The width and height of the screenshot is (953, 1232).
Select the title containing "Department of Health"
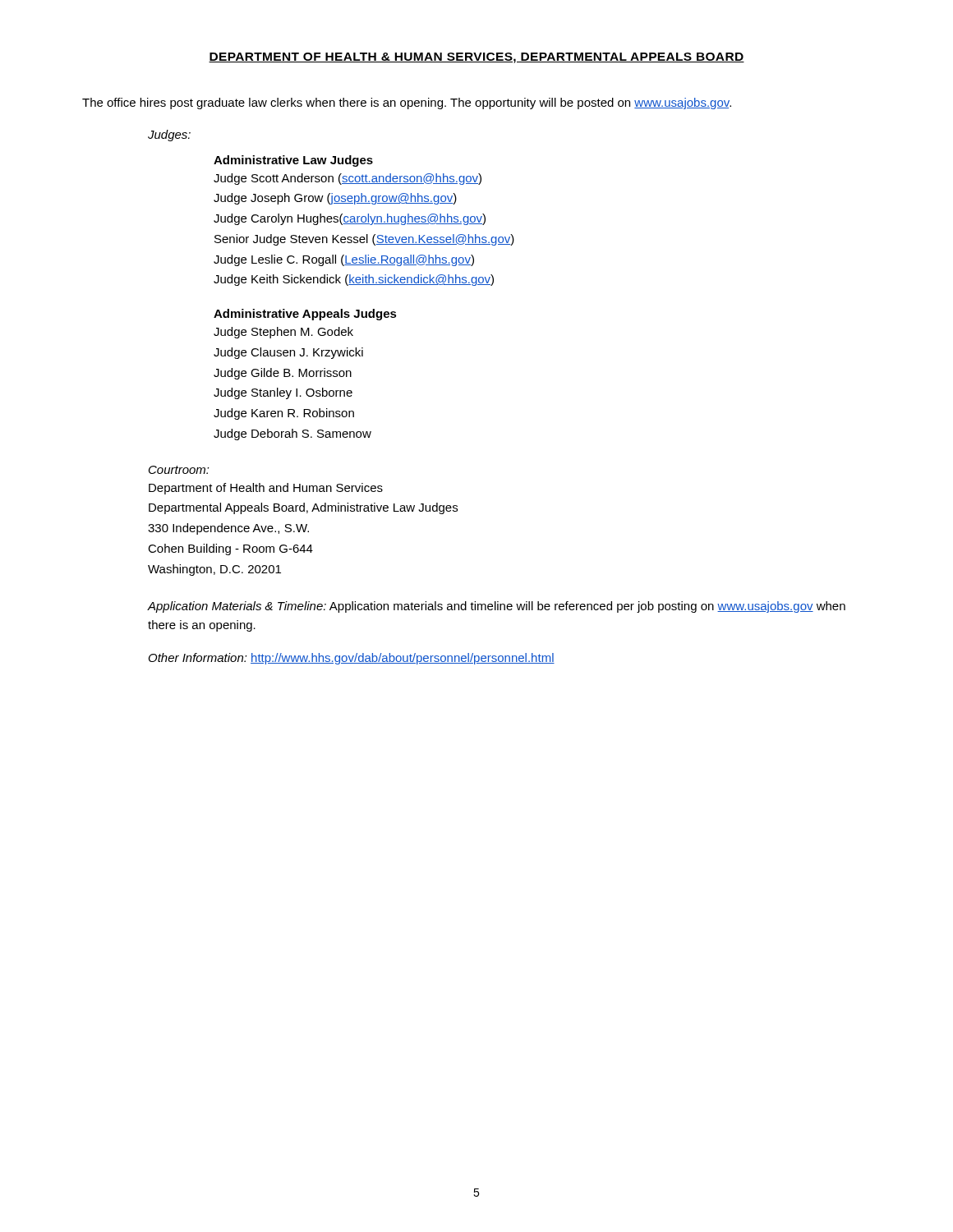tap(476, 56)
